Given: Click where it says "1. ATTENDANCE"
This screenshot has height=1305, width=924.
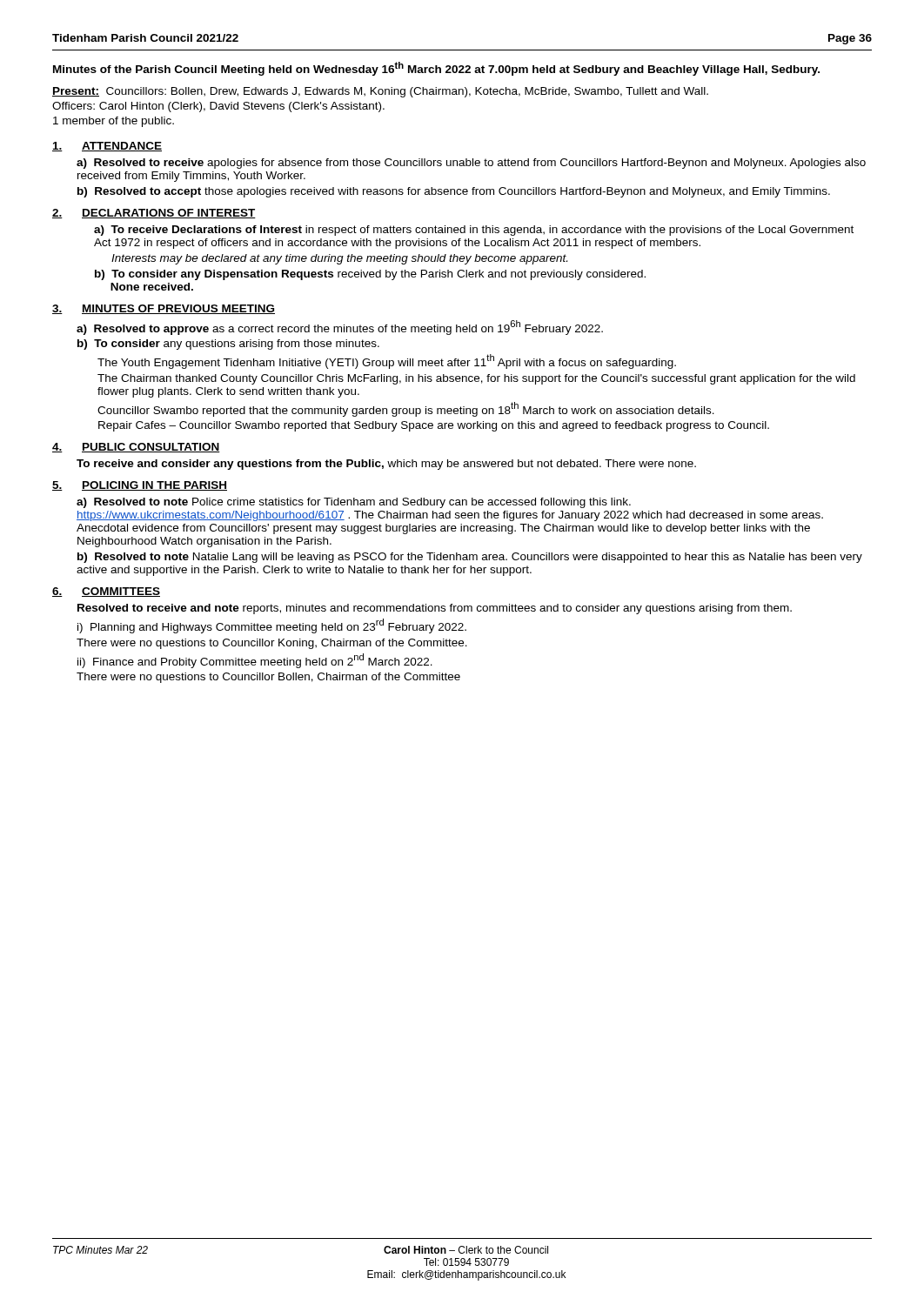Looking at the screenshot, I should [107, 145].
